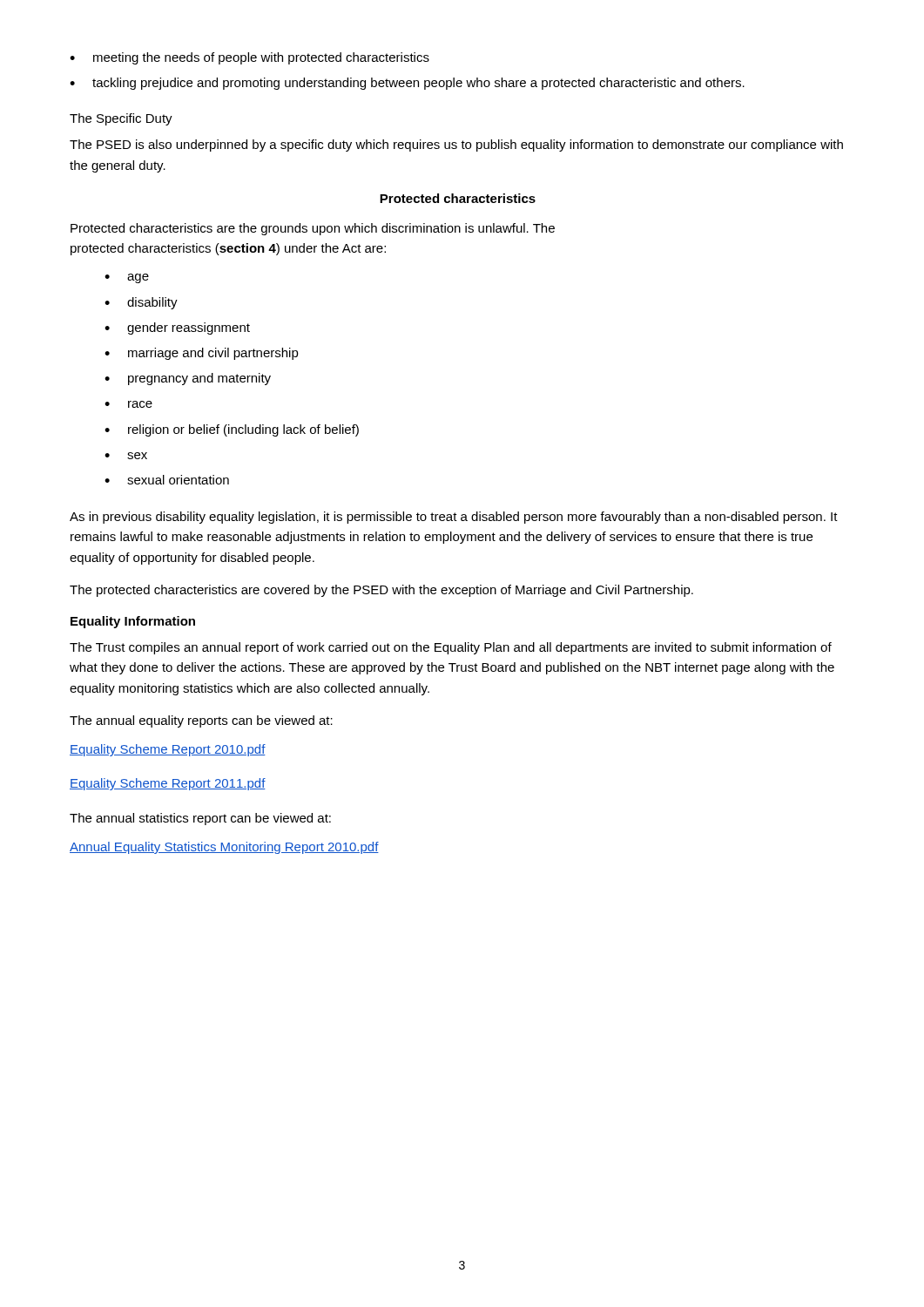Select the text starting "• gender reassignment"
Image resolution: width=924 pixels, height=1307 pixels.
[177, 329]
